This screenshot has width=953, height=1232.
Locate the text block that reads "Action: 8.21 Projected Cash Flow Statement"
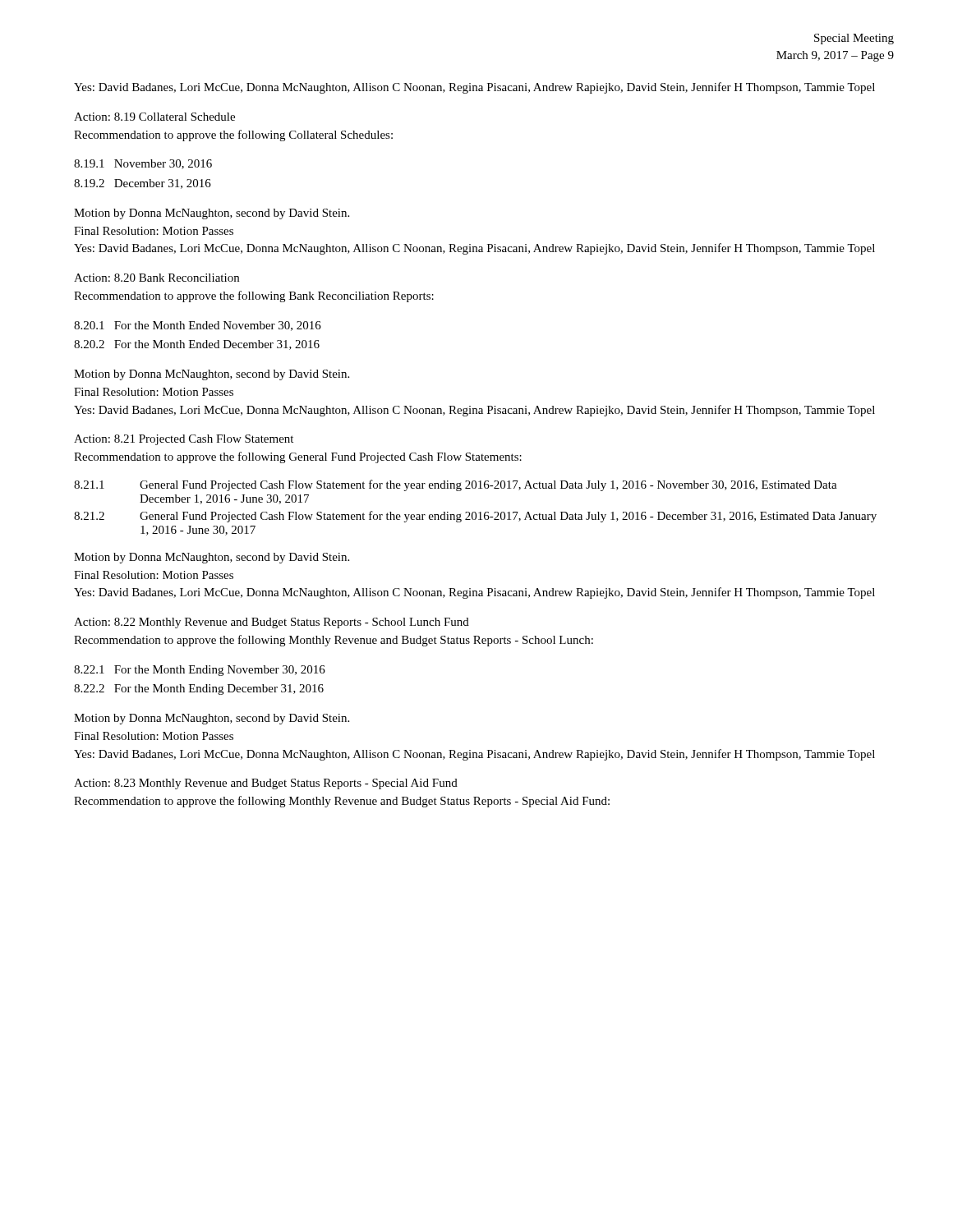coord(476,448)
